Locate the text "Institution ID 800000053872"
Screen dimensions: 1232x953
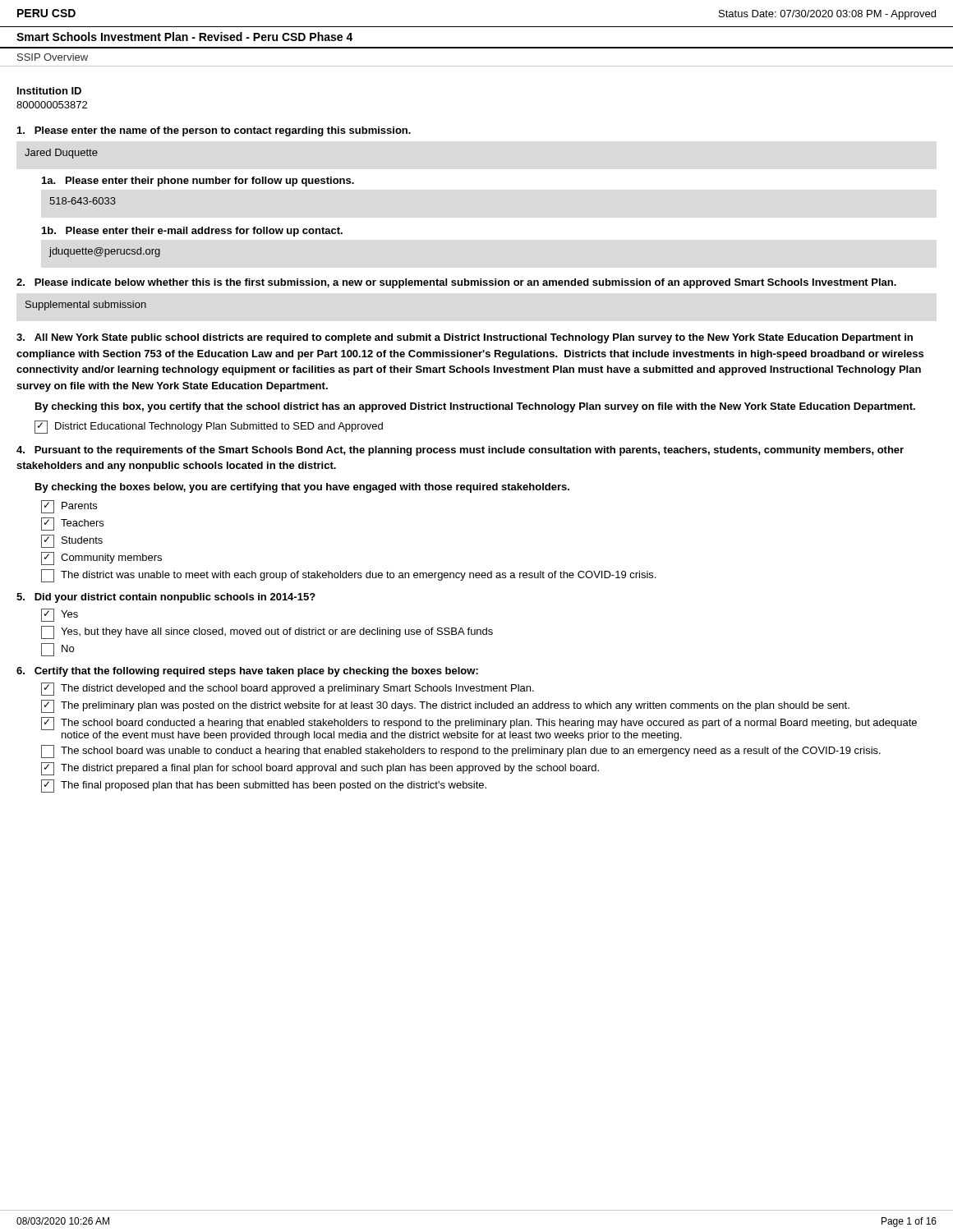coord(49,91)
